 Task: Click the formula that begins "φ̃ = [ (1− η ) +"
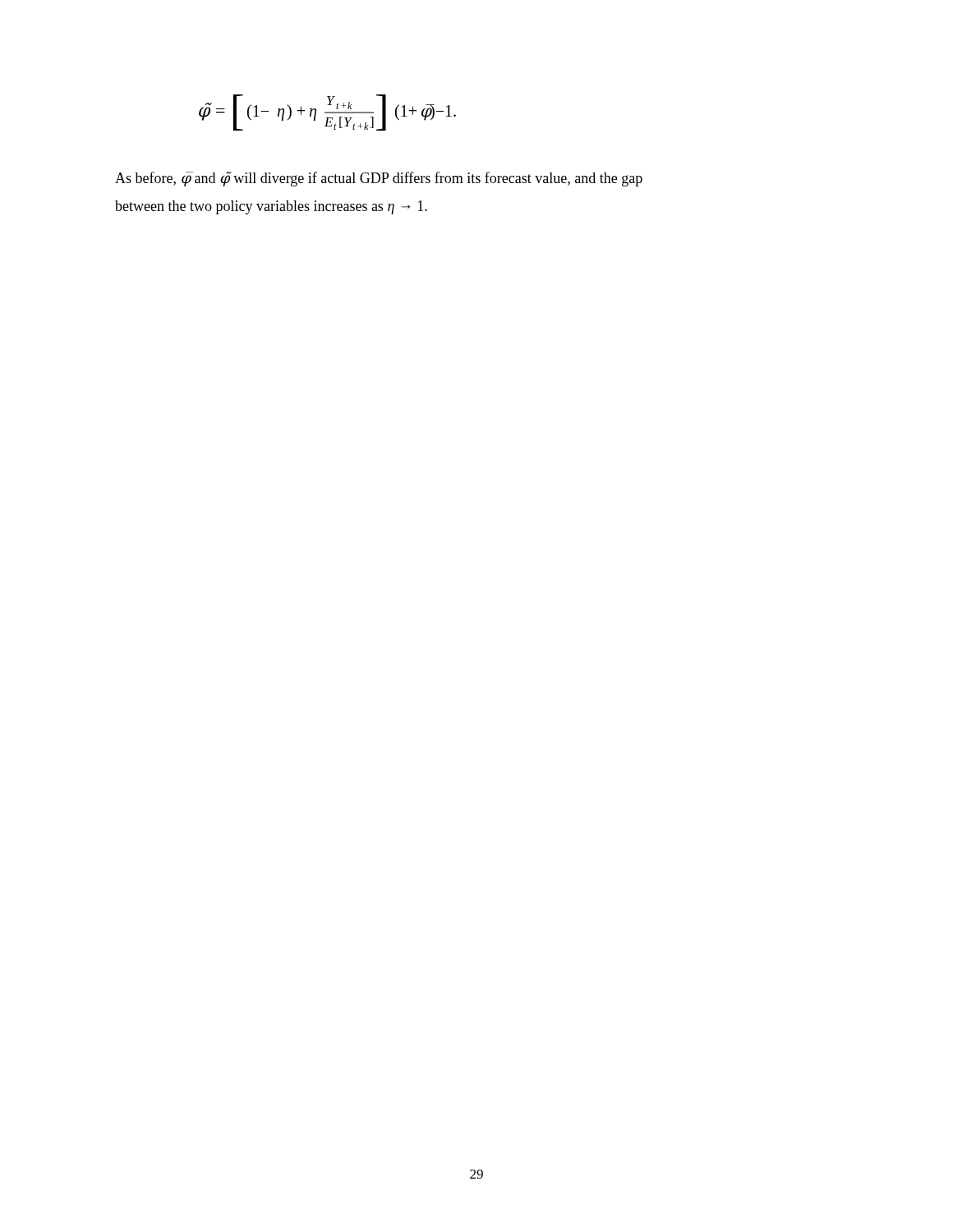tap(349, 112)
